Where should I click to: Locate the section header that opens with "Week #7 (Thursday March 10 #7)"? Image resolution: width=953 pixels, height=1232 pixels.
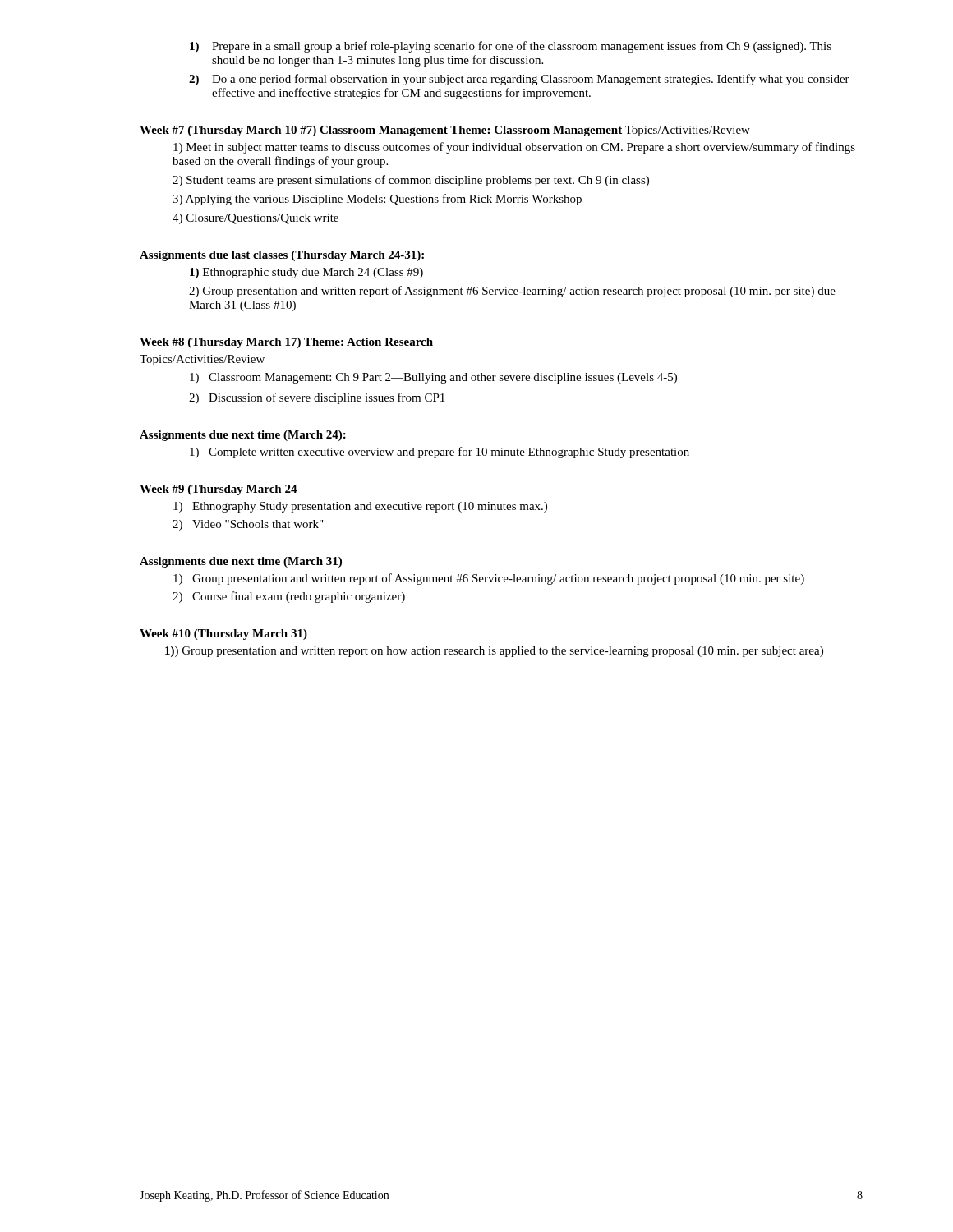click(x=445, y=130)
